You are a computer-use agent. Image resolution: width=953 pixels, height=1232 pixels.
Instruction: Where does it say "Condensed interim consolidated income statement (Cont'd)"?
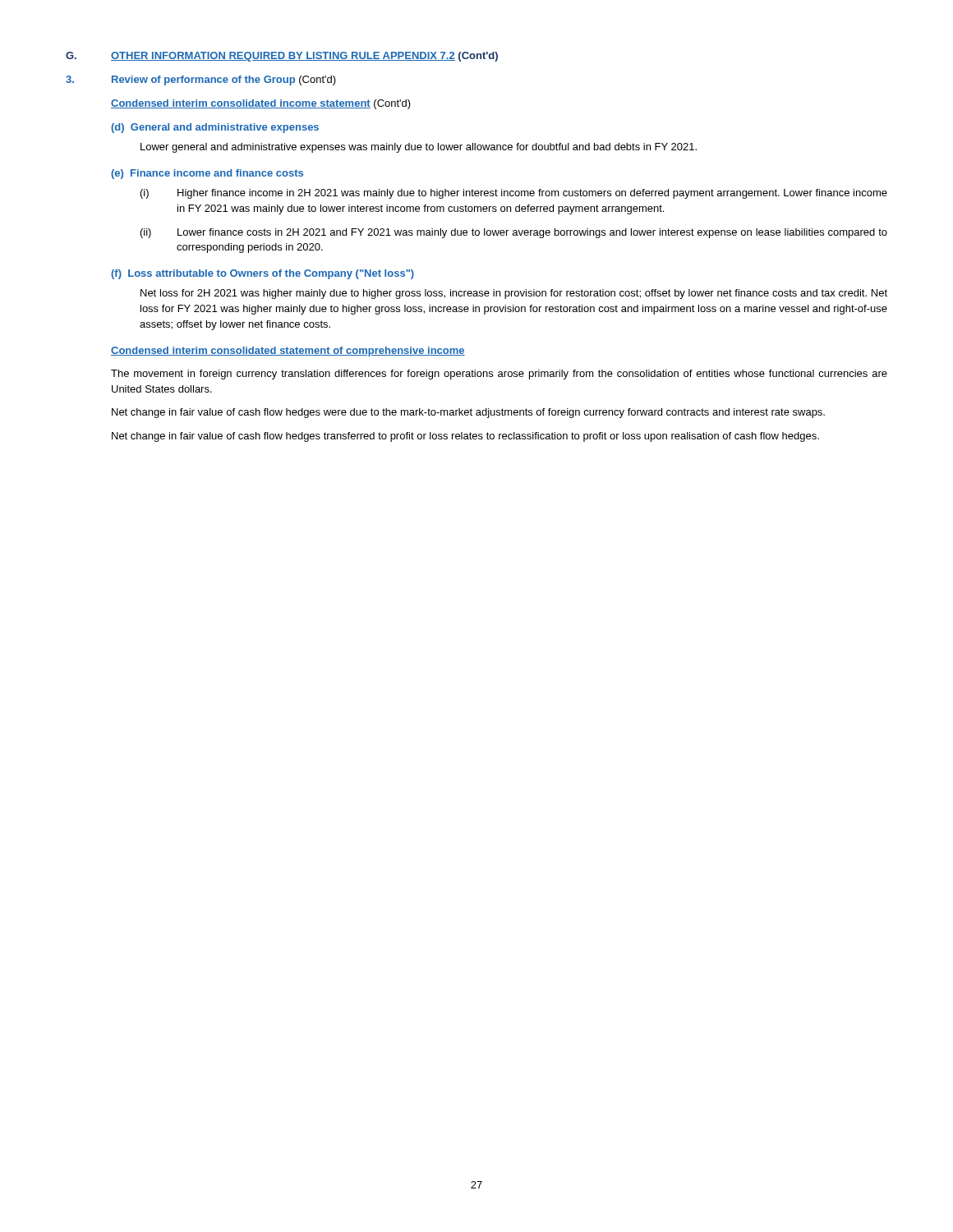(x=261, y=103)
